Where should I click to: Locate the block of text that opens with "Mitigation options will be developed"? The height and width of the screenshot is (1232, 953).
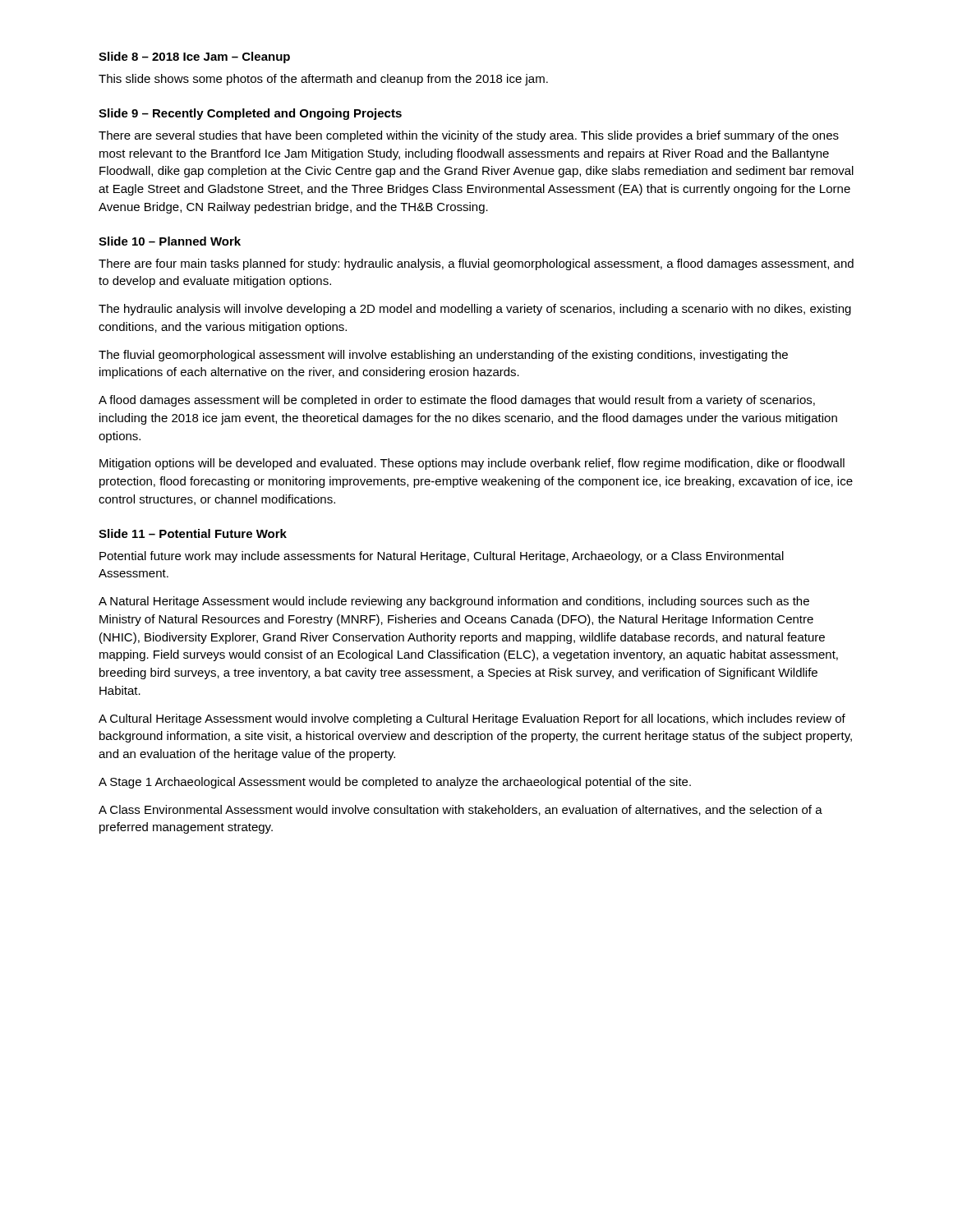click(476, 481)
